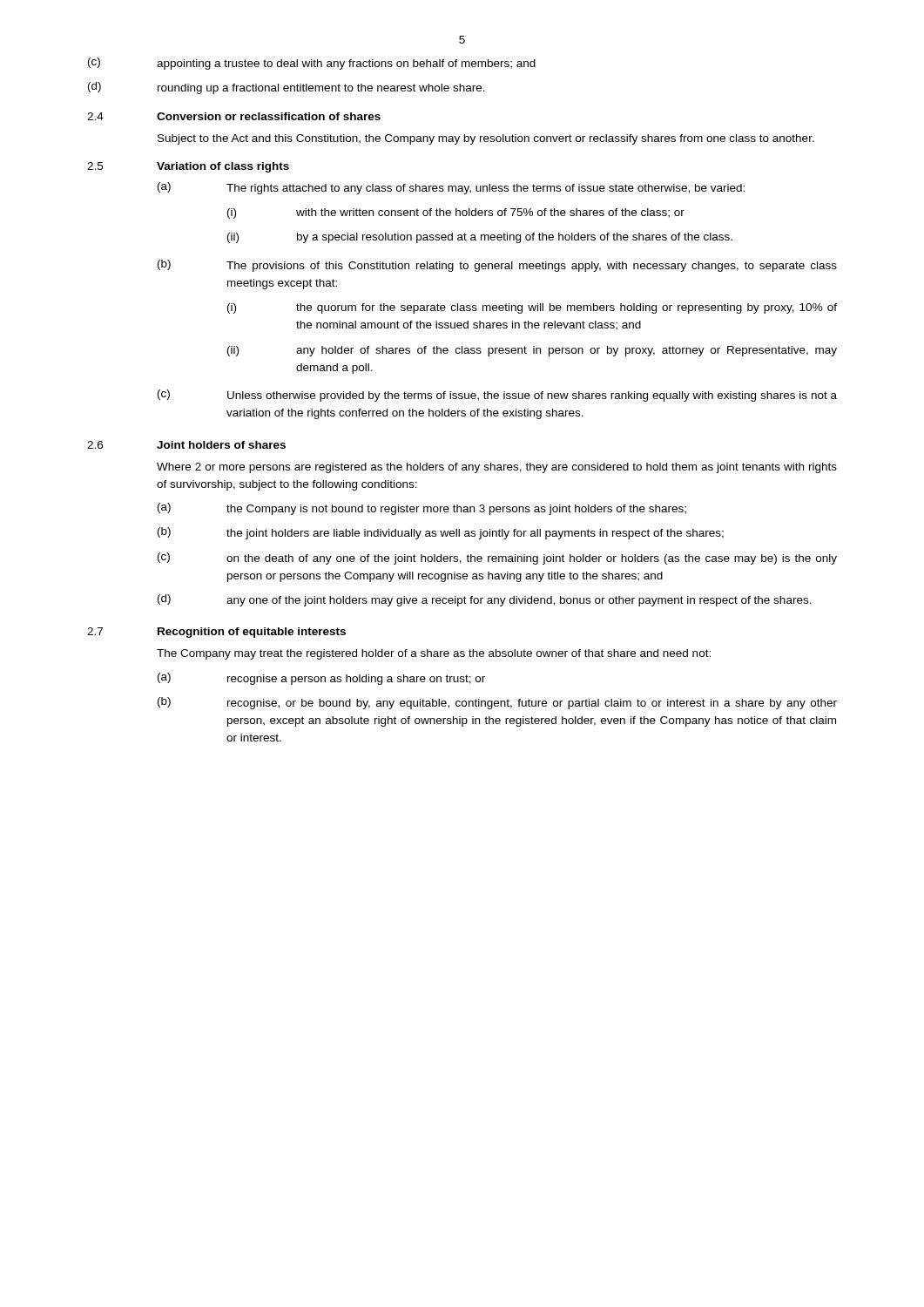Viewport: 924px width, 1307px height.
Task: Locate the text "Variation of class rights"
Action: [223, 166]
